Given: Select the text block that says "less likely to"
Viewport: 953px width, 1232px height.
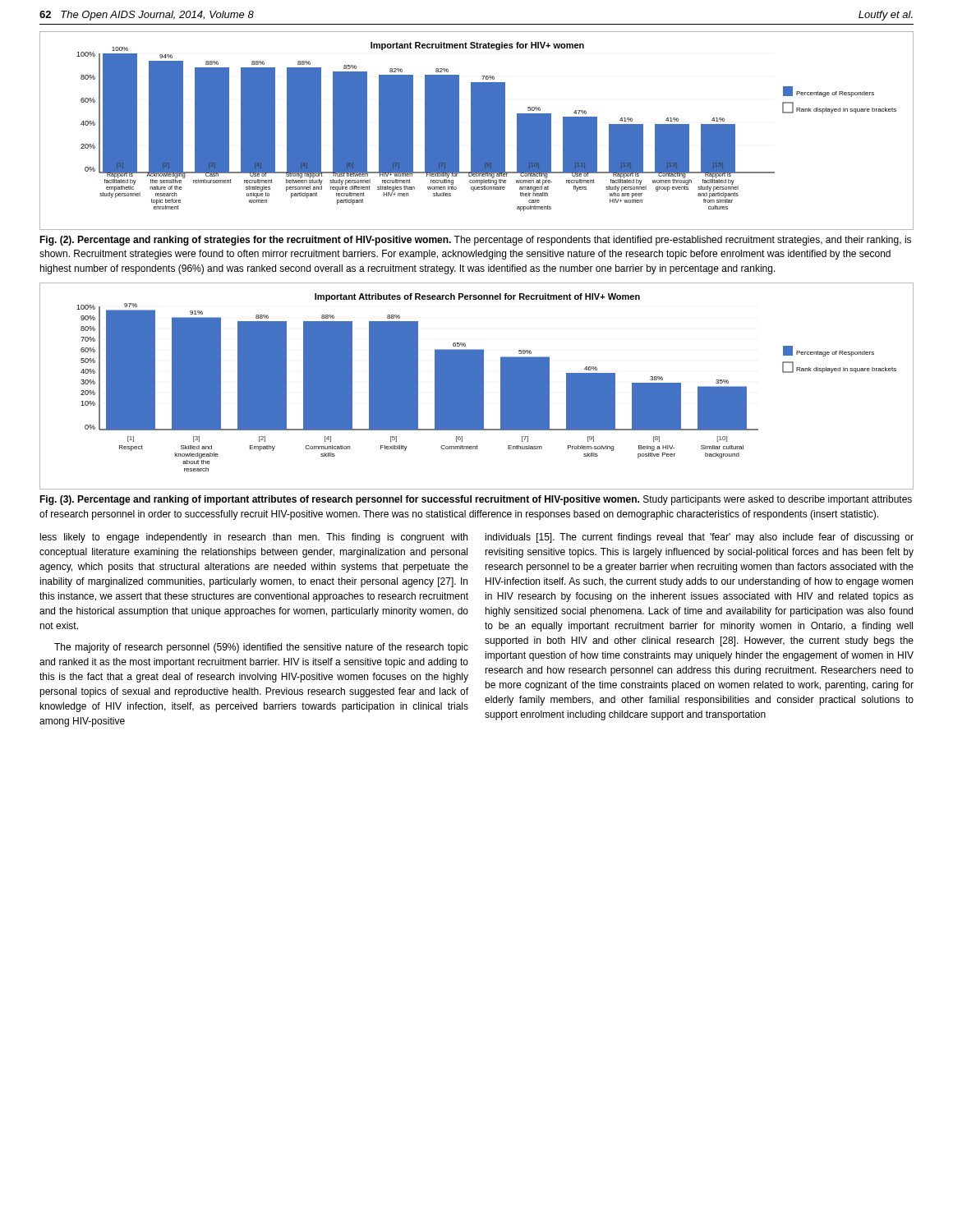Looking at the screenshot, I should [254, 538].
